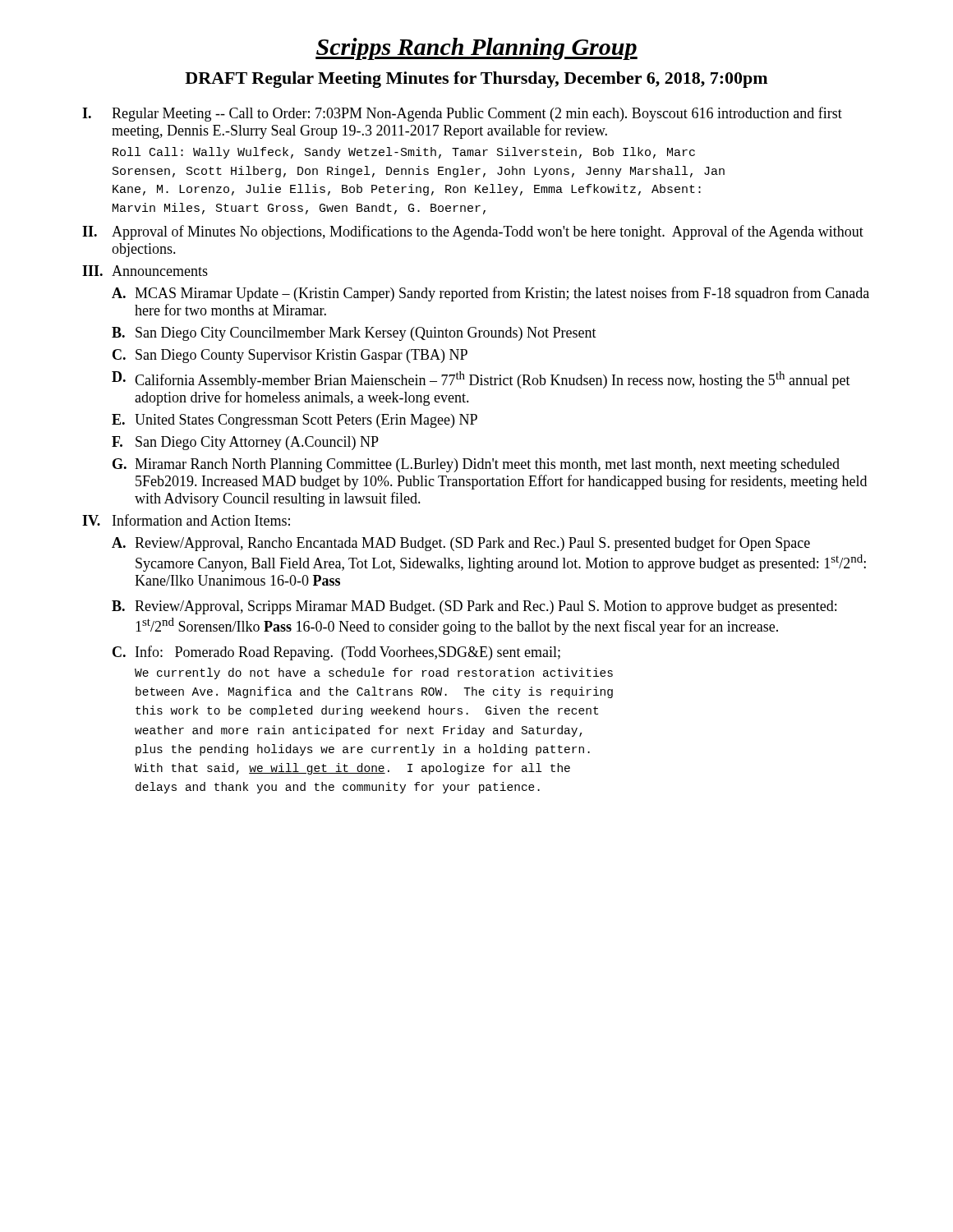
Task: Find the list item with the text "C. San Diego"
Action: pos(290,356)
